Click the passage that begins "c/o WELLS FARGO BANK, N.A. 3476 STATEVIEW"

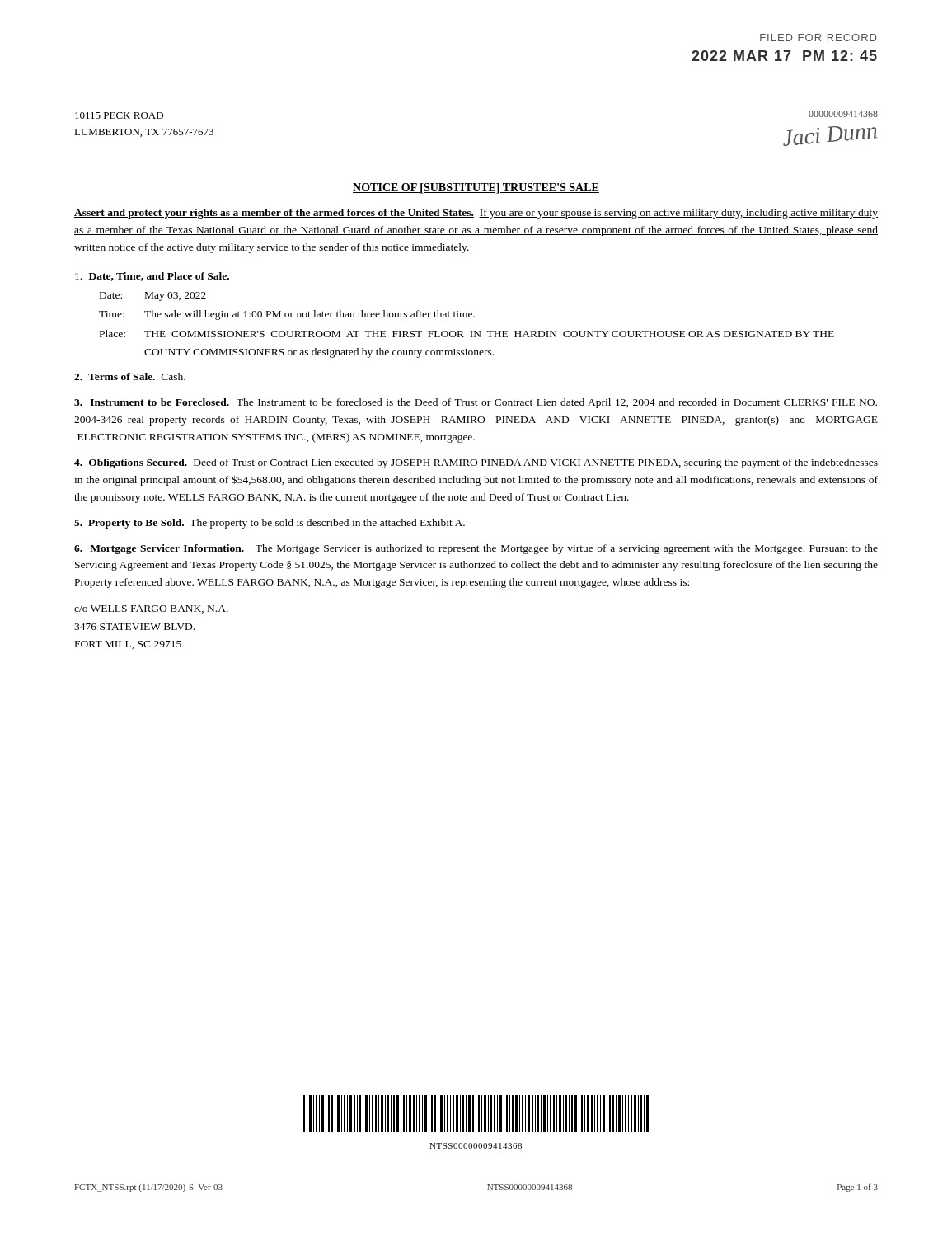(x=151, y=626)
